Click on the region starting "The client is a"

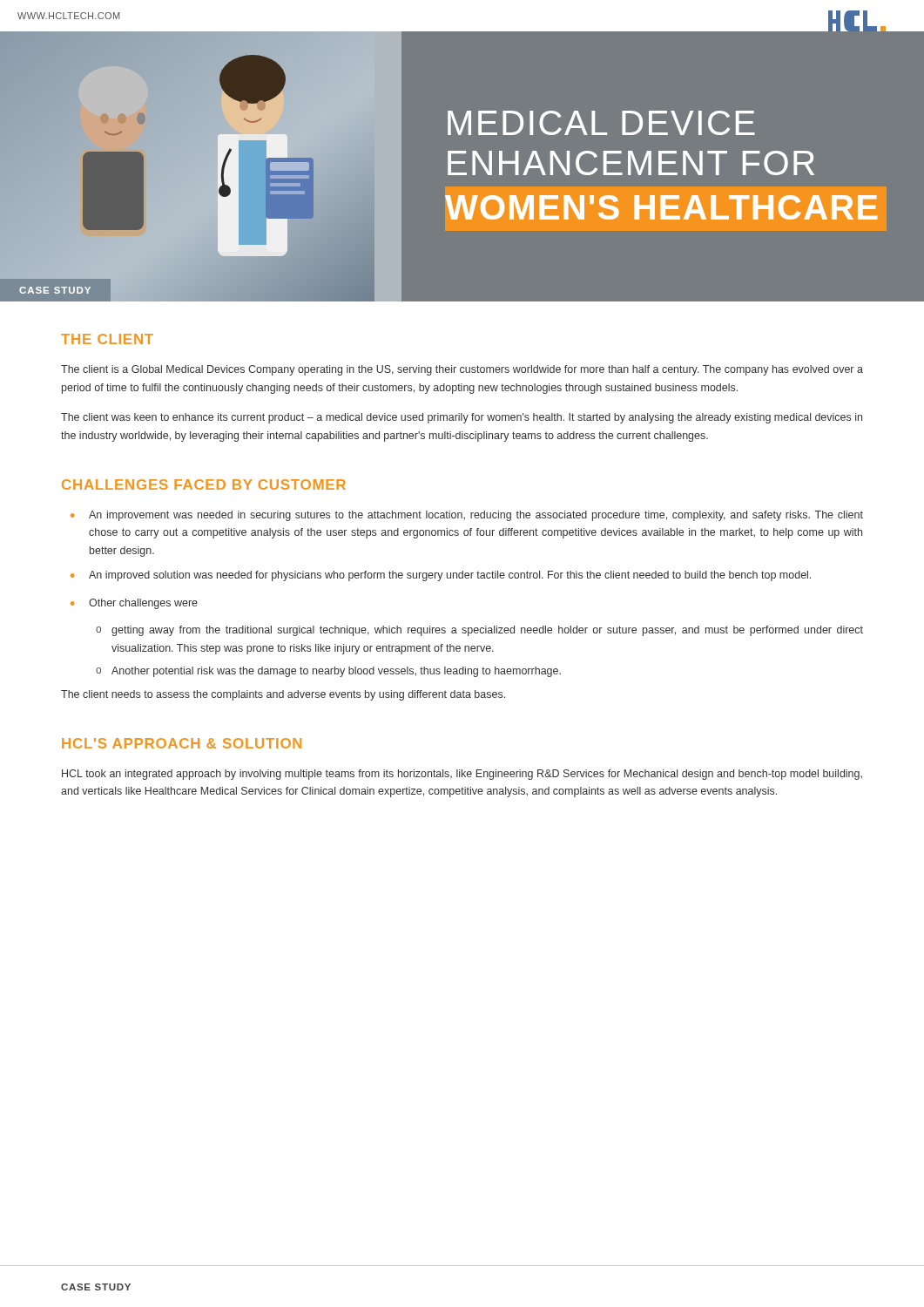pos(462,378)
